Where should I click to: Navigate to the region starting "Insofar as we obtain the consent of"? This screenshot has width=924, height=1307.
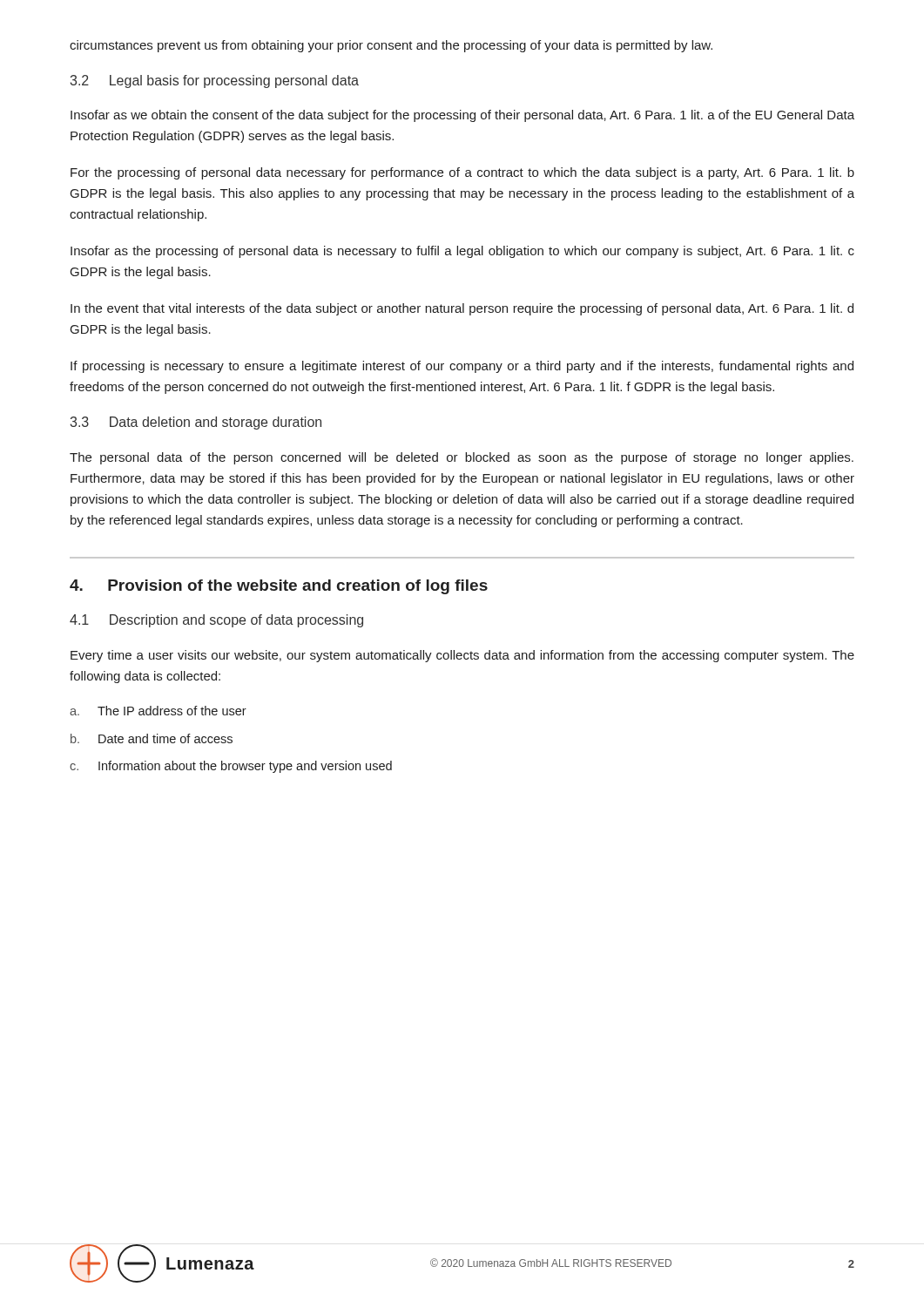pyautogui.click(x=462, y=126)
